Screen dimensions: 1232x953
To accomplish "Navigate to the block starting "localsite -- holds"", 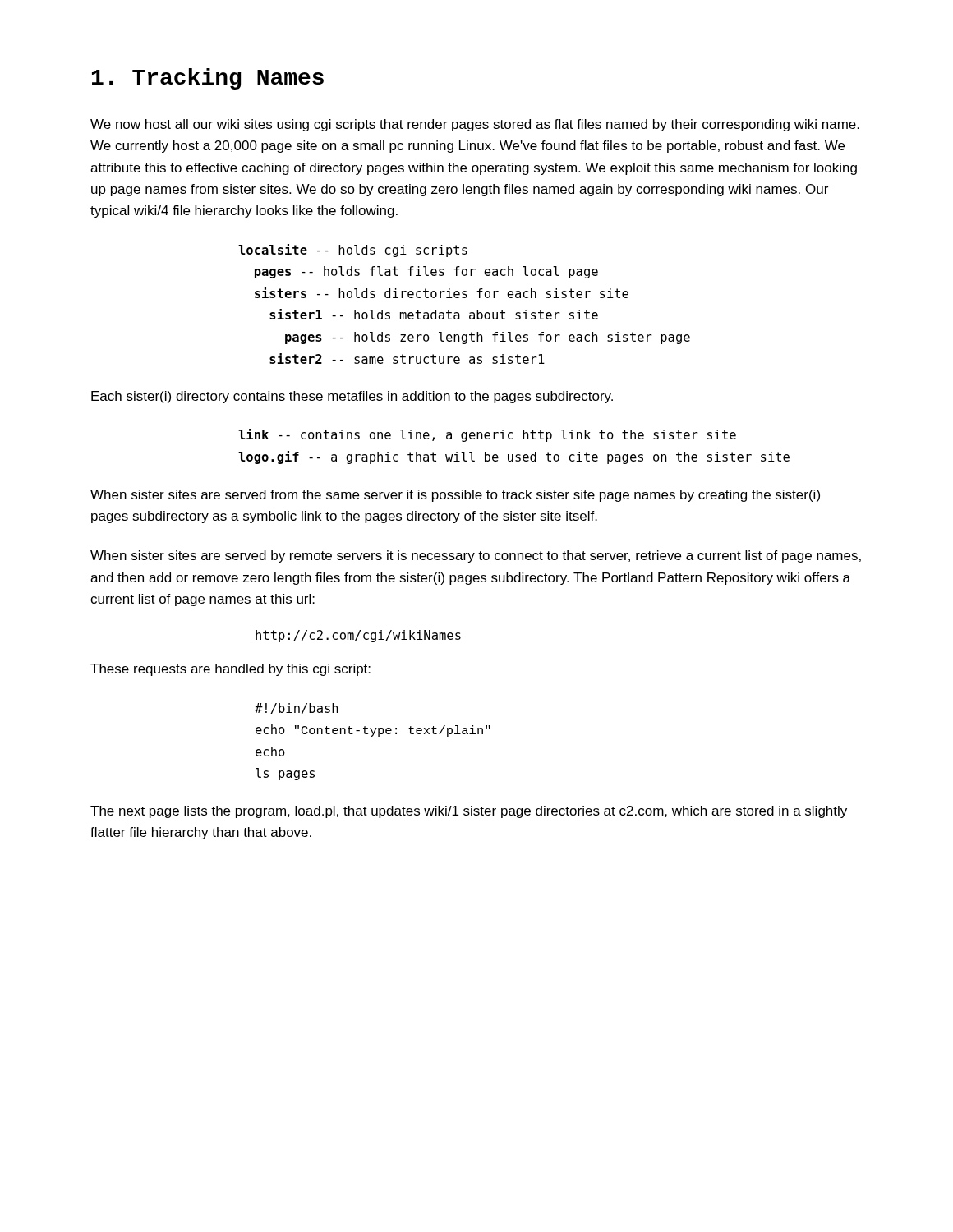I will pyautogui.click(x=464, y=305).
